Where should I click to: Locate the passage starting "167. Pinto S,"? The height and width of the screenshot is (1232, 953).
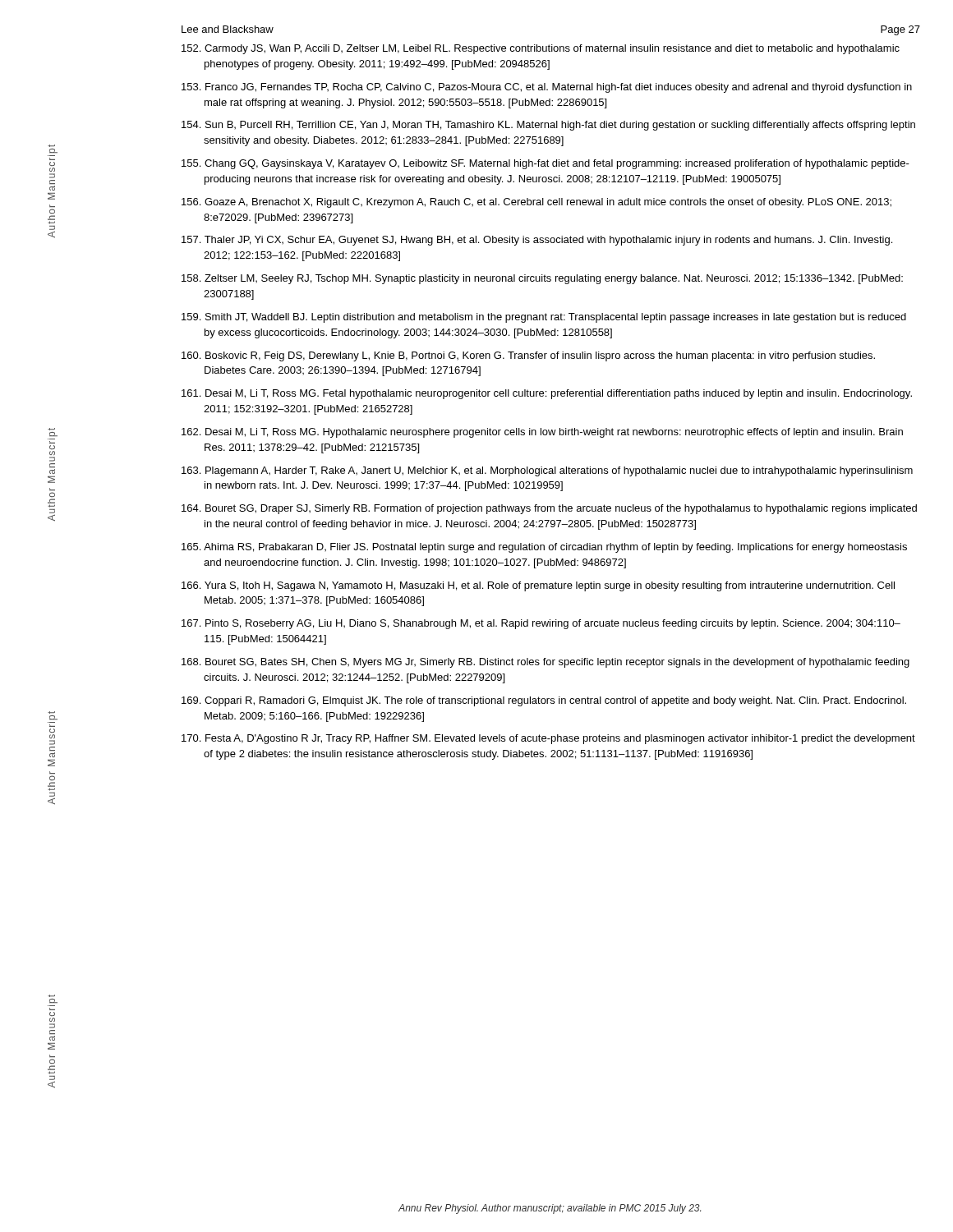pos(541,631)
